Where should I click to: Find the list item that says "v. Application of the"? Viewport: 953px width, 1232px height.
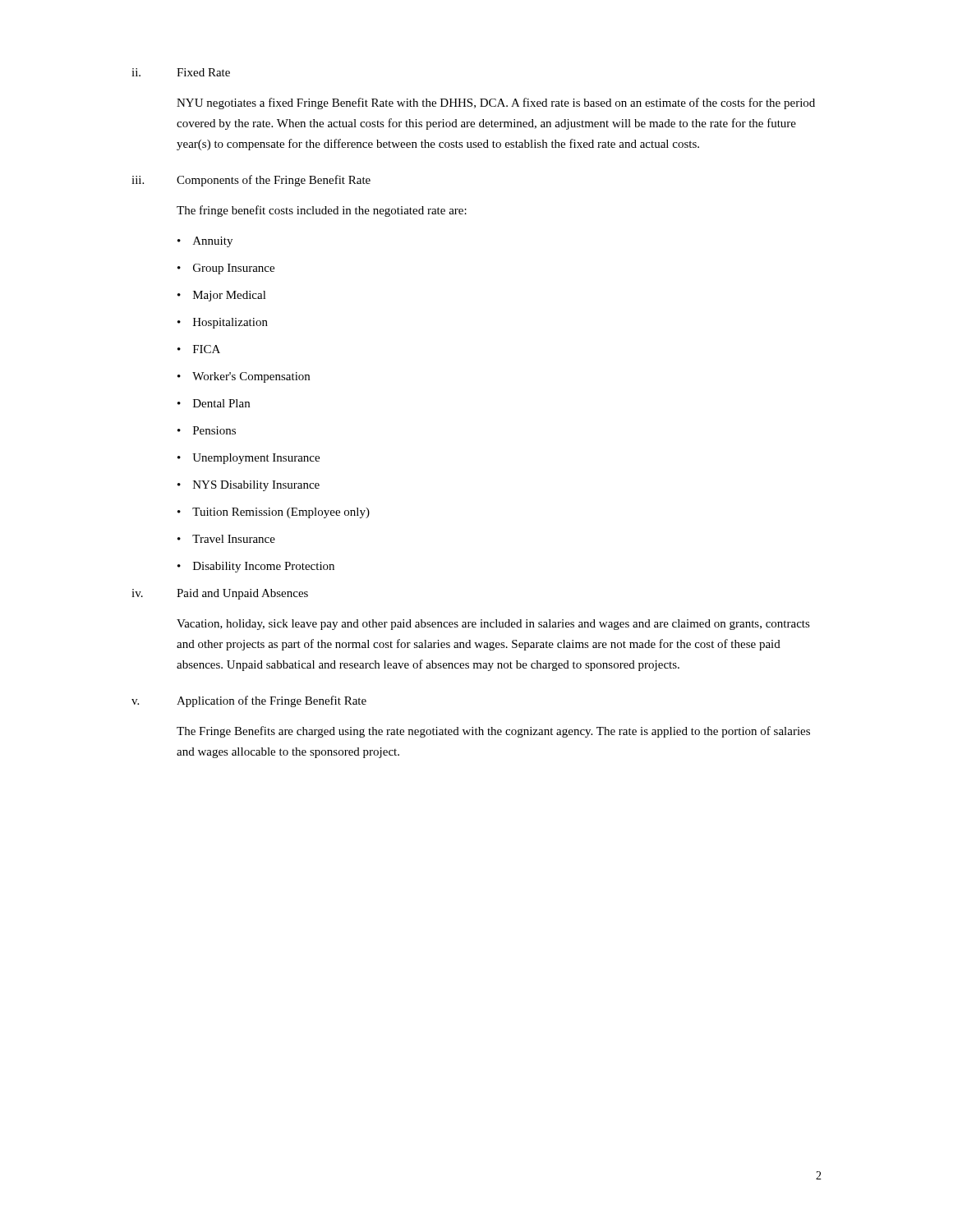(x=249, y=701)
